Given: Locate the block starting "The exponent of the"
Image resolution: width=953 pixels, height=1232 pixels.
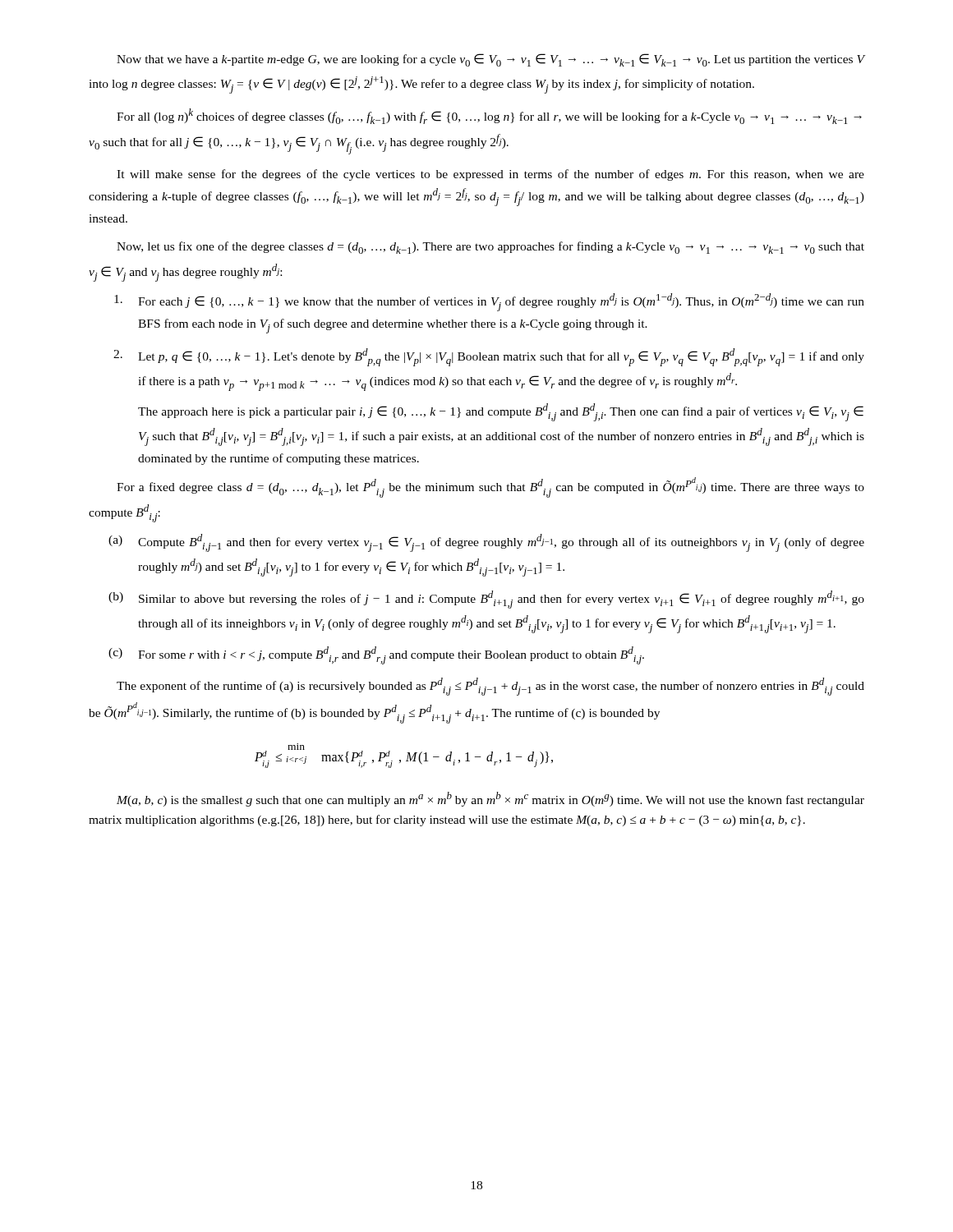Looking at the screenshot, I should 476,700.
